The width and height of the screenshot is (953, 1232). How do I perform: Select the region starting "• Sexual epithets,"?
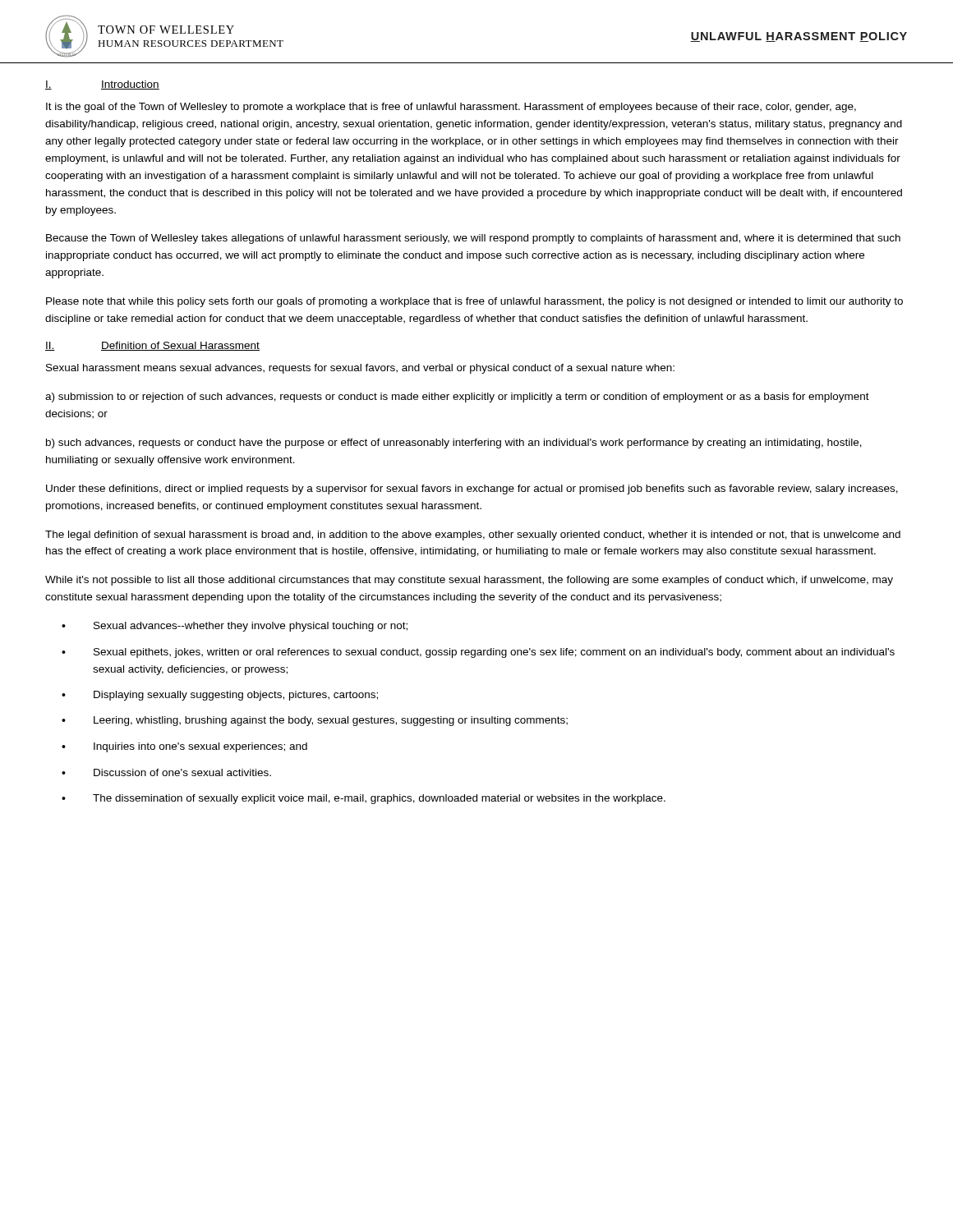[476, 661]
